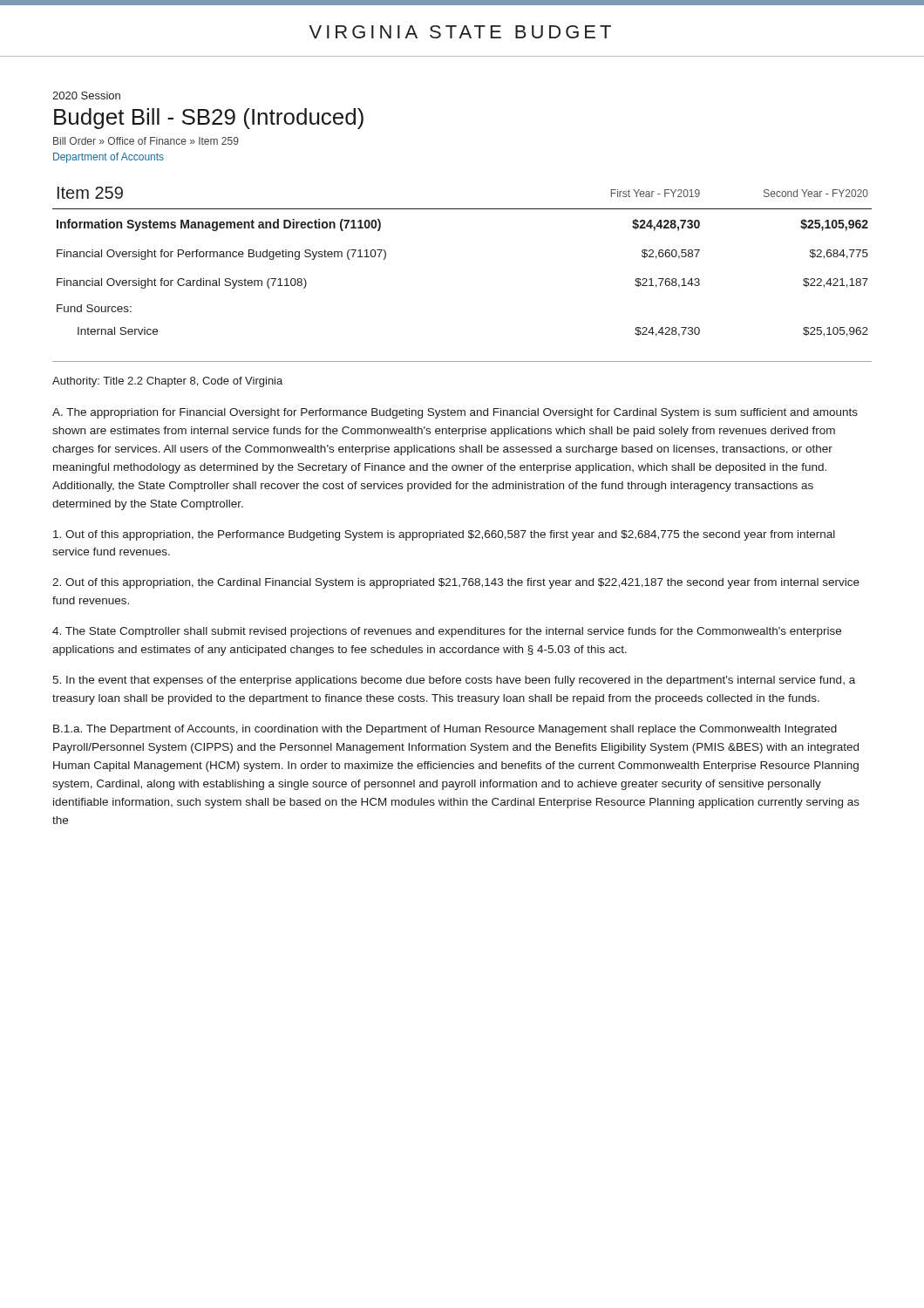The width and height of the screenshot is (924, 1308).
Task: Point to the block beginning "The State Comptroller shall submit revised"
Action: [x=462, y=641]
